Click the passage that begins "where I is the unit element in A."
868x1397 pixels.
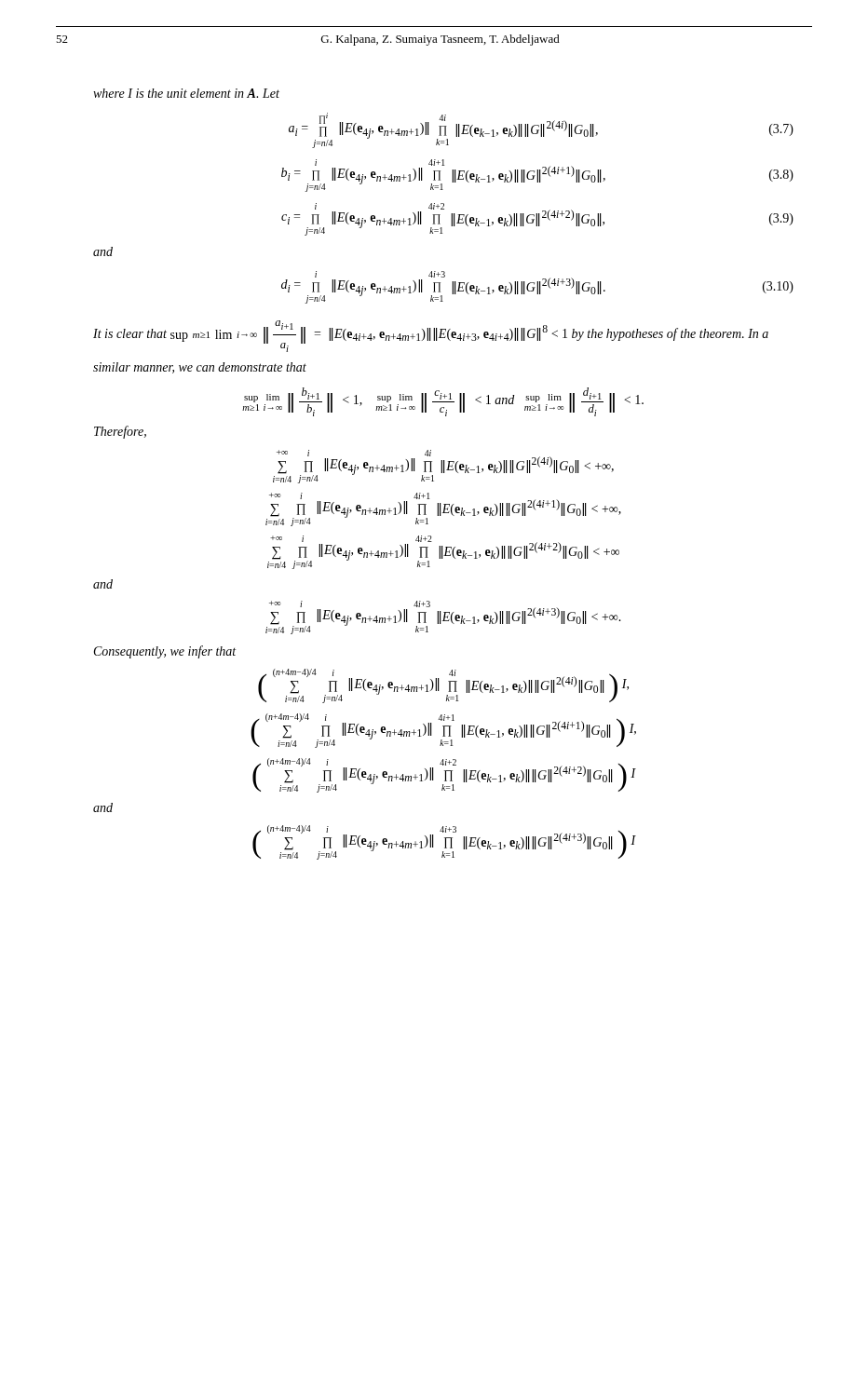click(x=186, y=94)
